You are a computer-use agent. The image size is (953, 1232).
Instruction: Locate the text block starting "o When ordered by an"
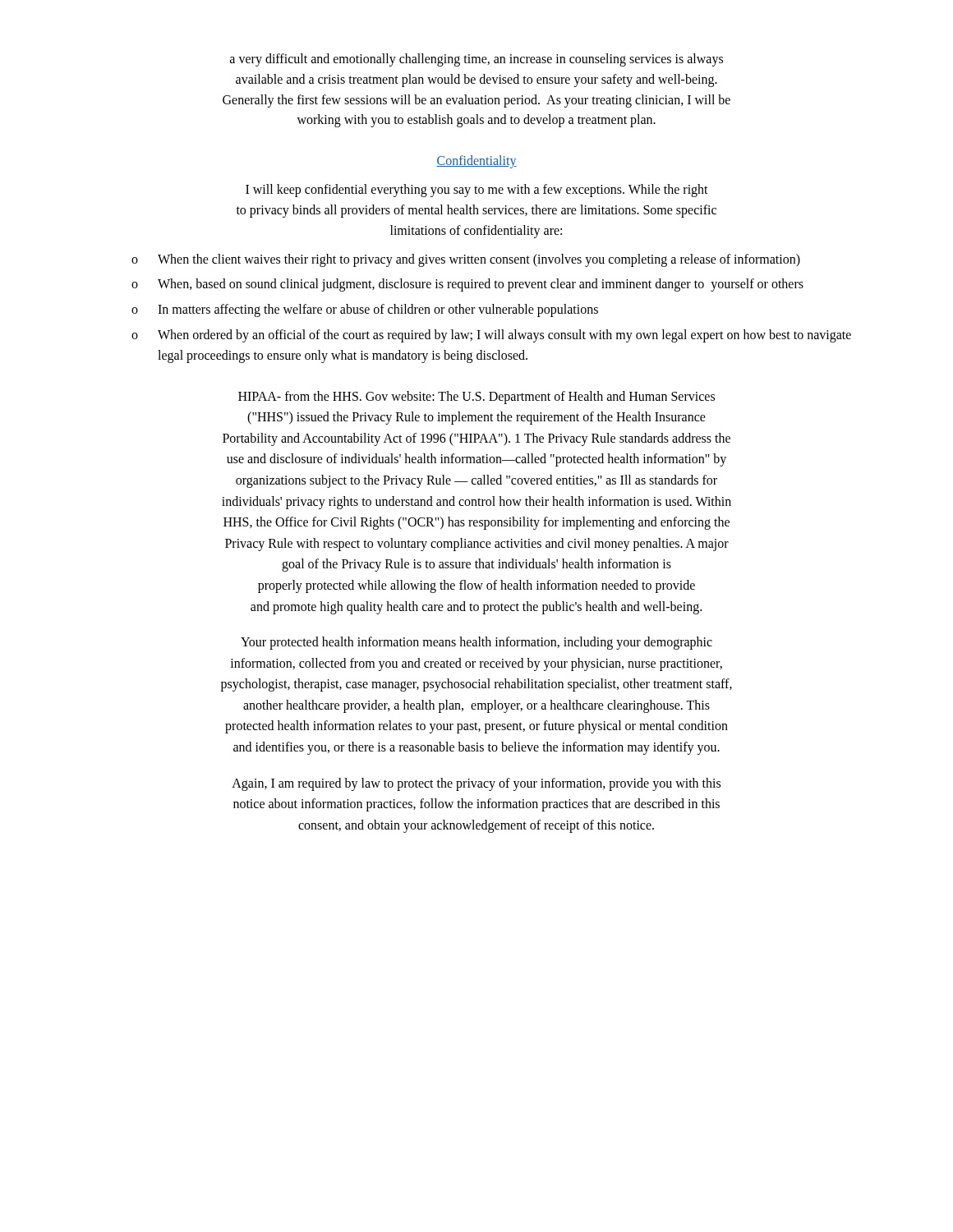pyautogui.click(x=501, y=346)
